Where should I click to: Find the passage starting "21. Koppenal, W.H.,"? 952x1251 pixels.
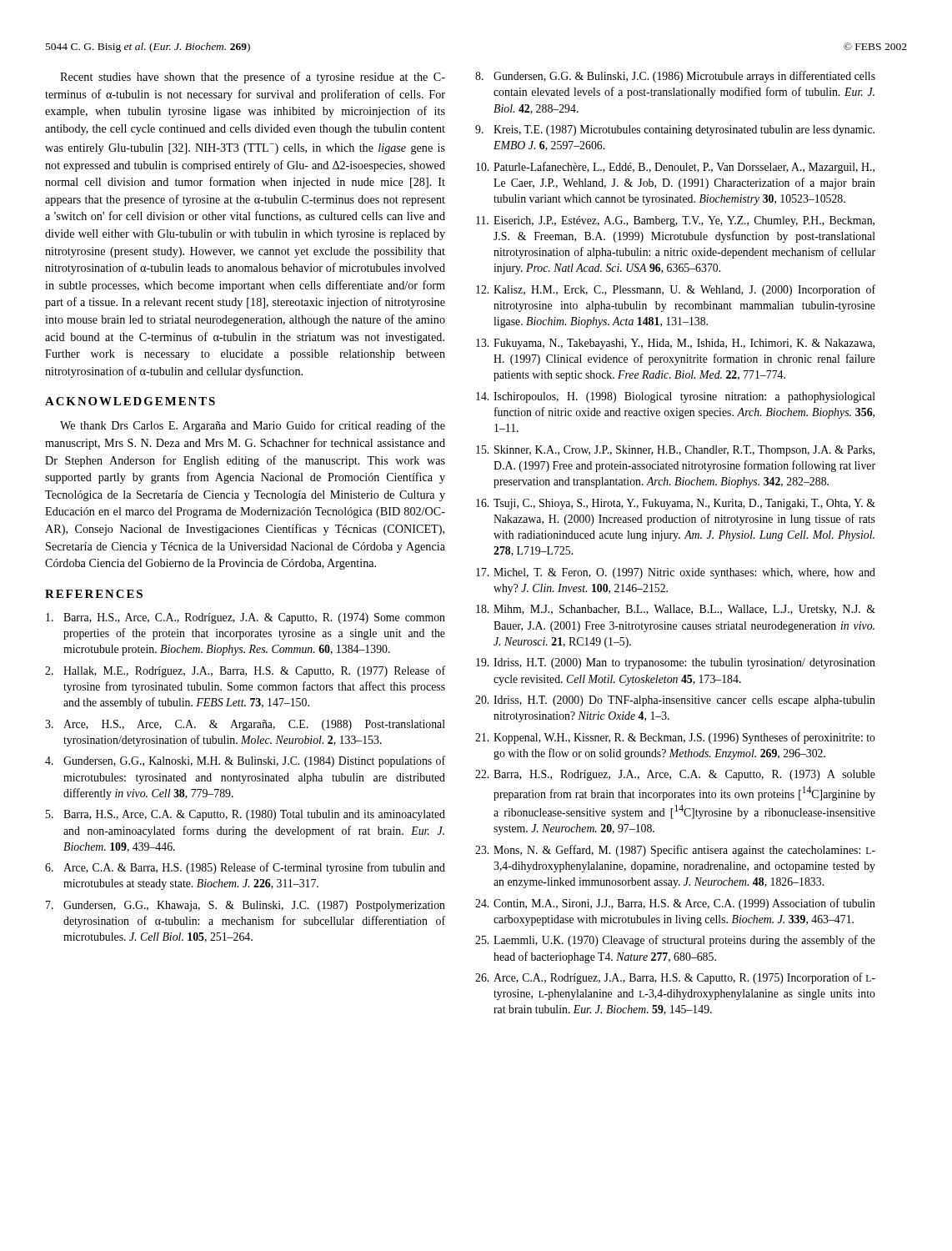coord(675,745)
